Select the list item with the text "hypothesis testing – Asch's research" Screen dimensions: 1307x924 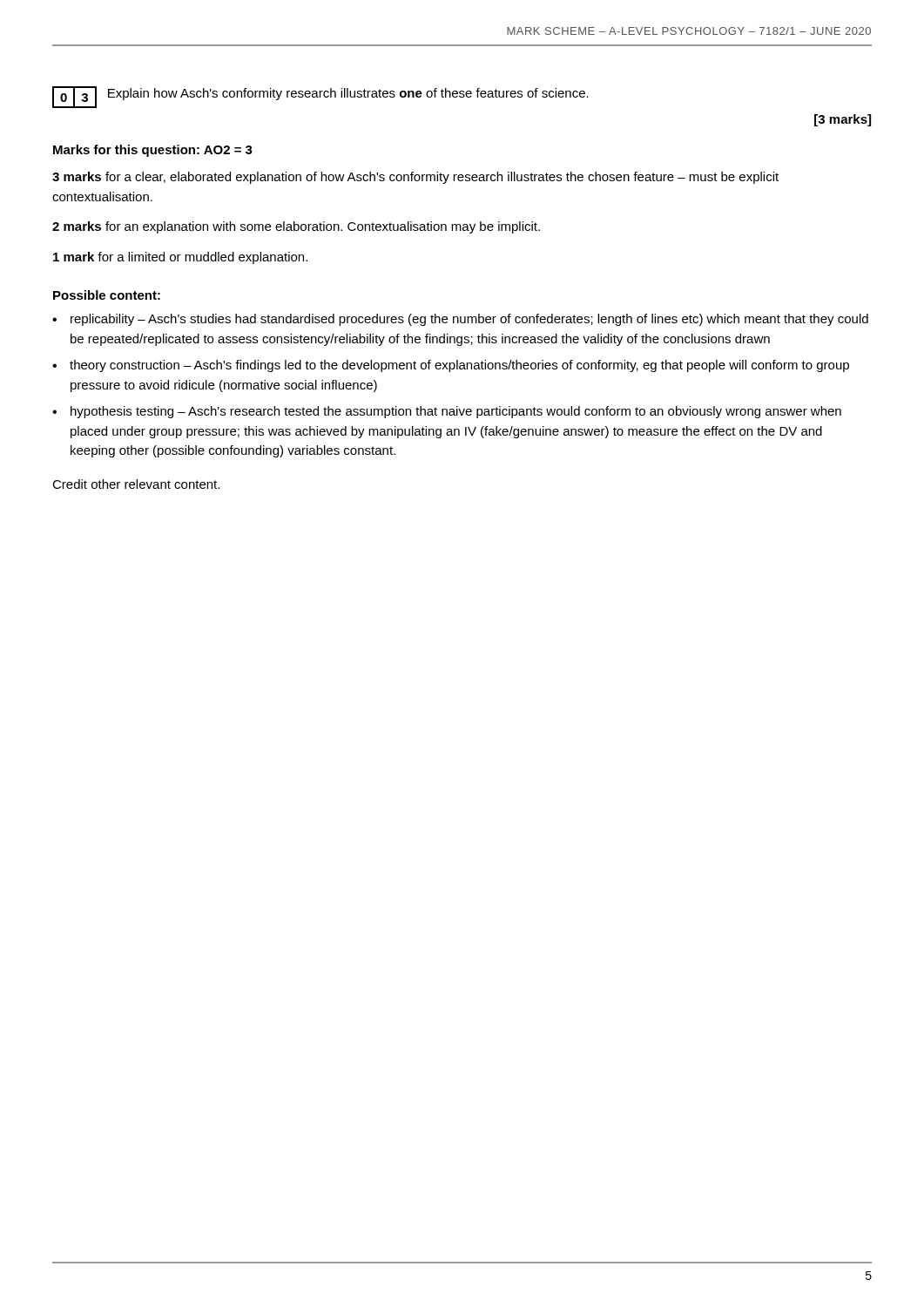tap(471, 431)
